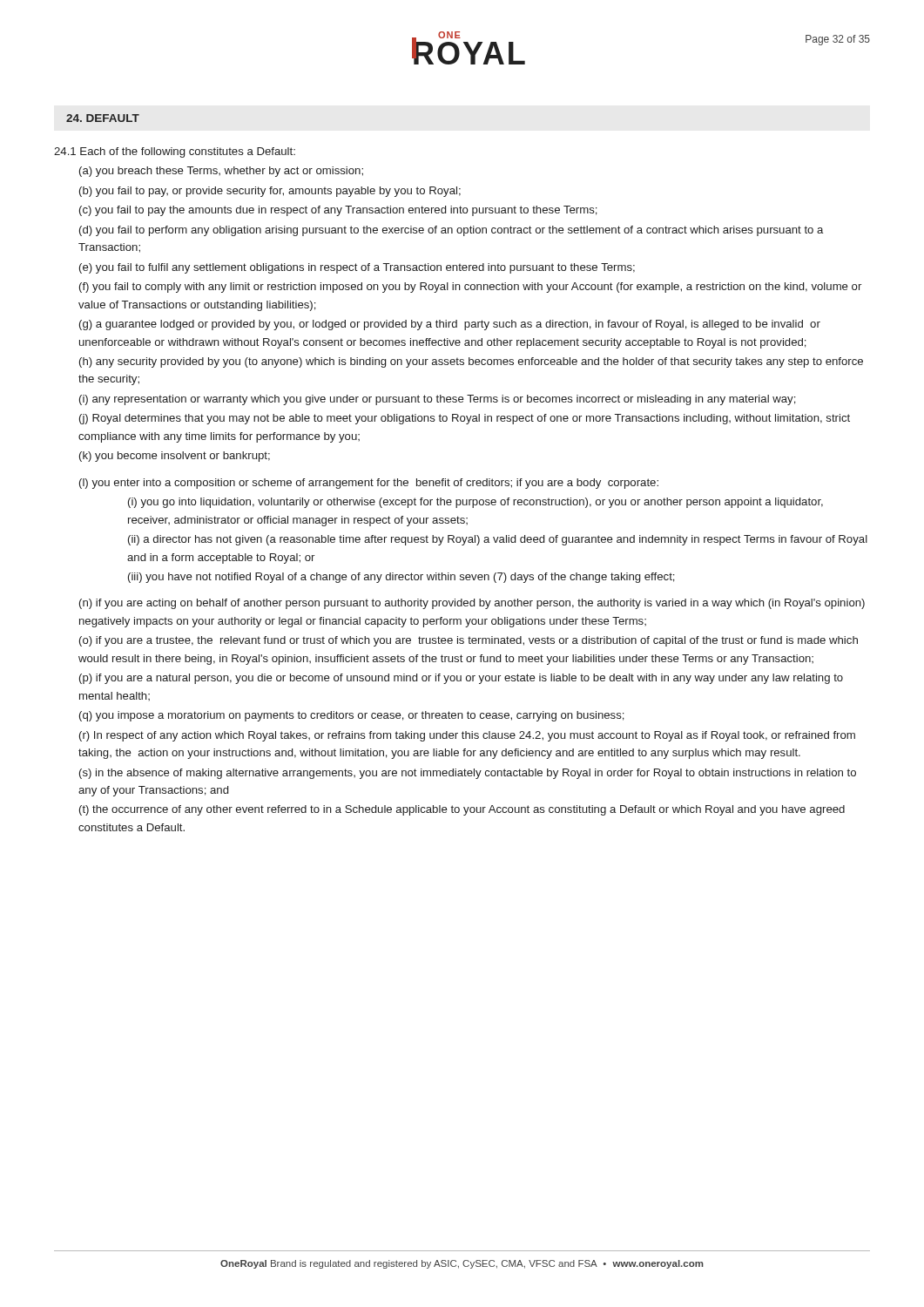924x1307 pixels.
Task: Locate the element starting "(s) in the absence of"
Action: pos(467,781)
